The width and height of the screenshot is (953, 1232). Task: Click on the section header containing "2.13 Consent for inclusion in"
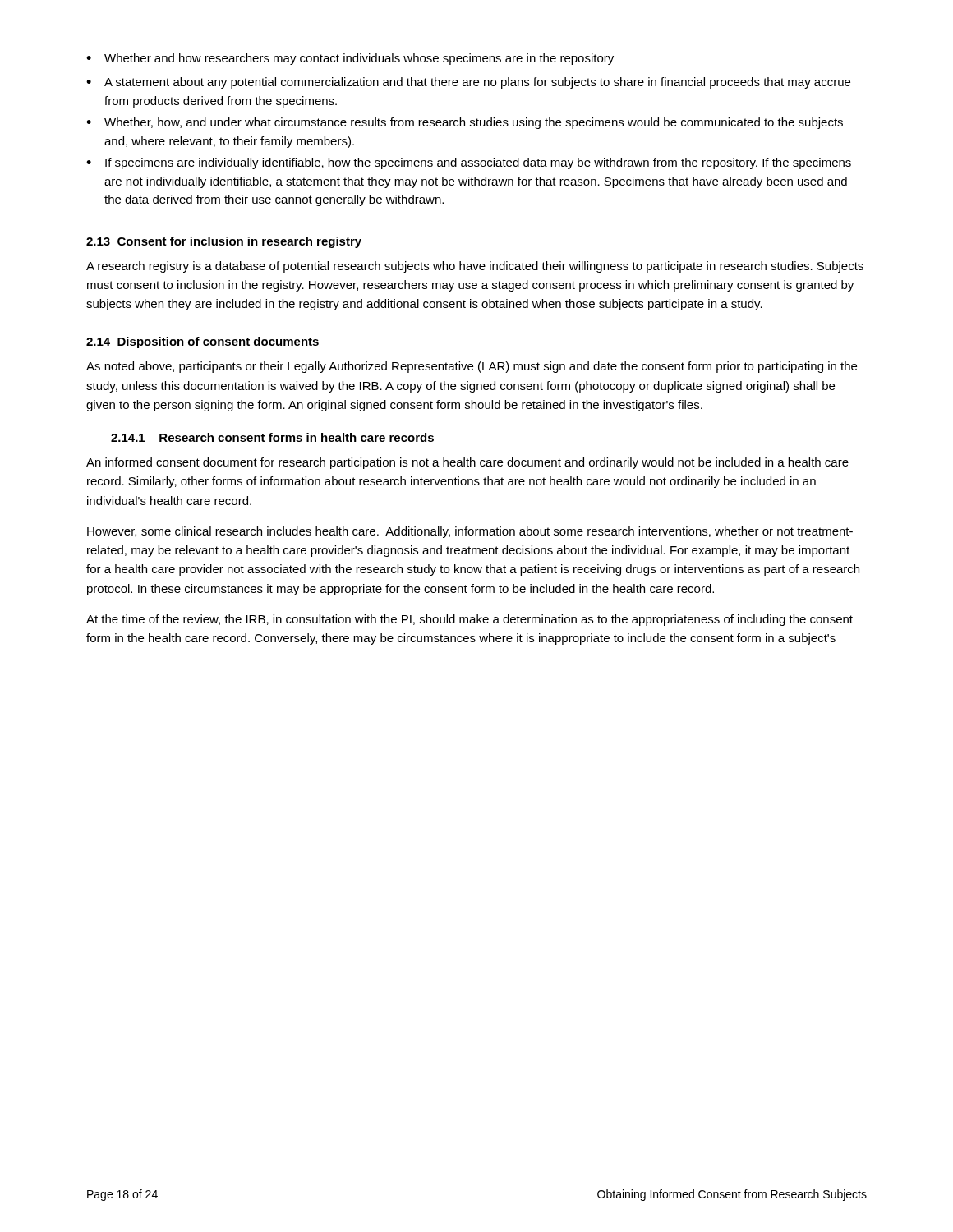pyautogui.click(x=224, y=241)
